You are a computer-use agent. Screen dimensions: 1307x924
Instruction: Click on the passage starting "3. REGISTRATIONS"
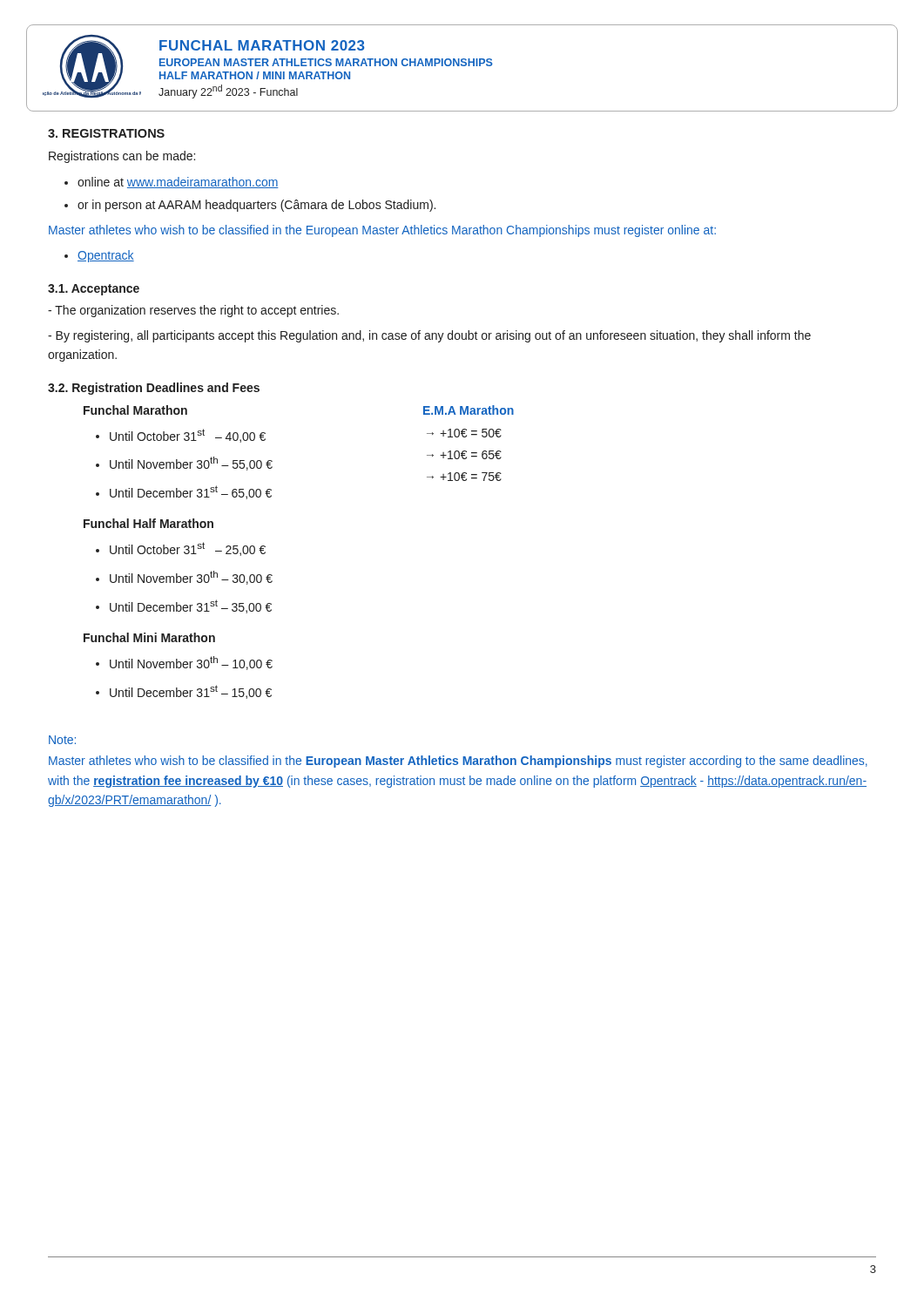(x=106, y=133)
